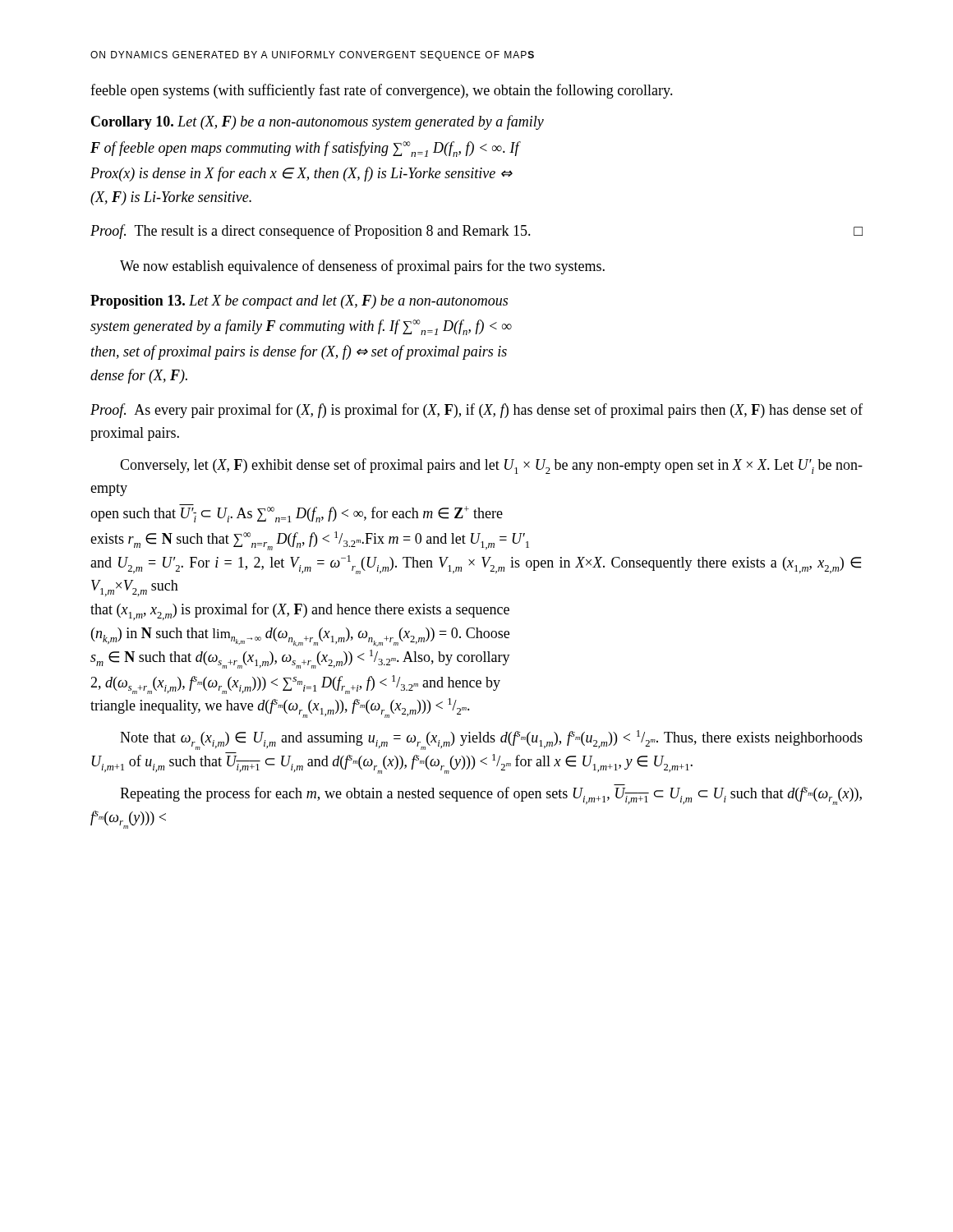Viewport: 953px width, 1232px height.
Task: Select the text block that reads "feeble open systems (with sufficiently fast"
Action: [x=382, y=90]
